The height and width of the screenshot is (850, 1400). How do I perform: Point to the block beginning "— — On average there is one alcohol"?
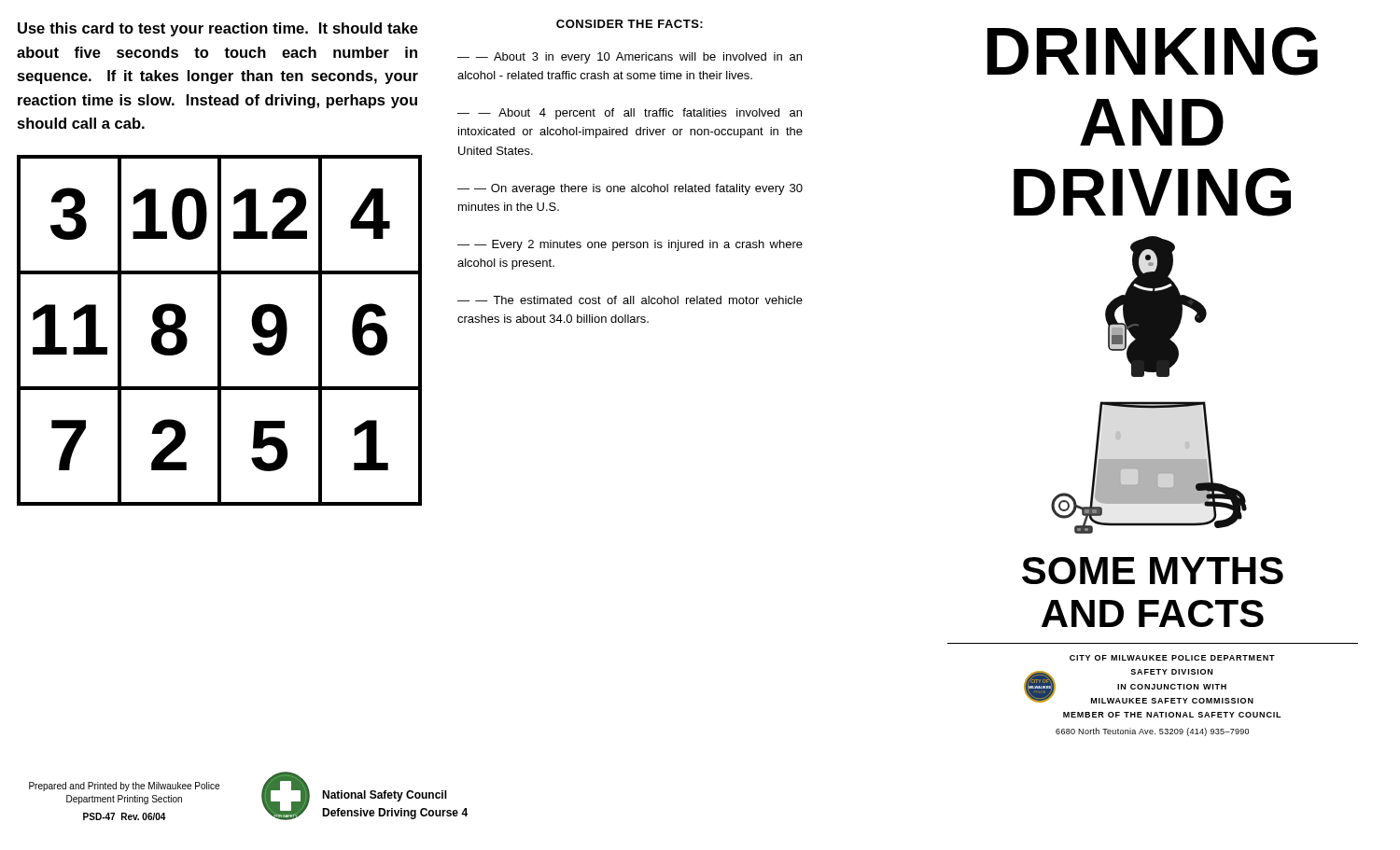[x=630, y=197]
